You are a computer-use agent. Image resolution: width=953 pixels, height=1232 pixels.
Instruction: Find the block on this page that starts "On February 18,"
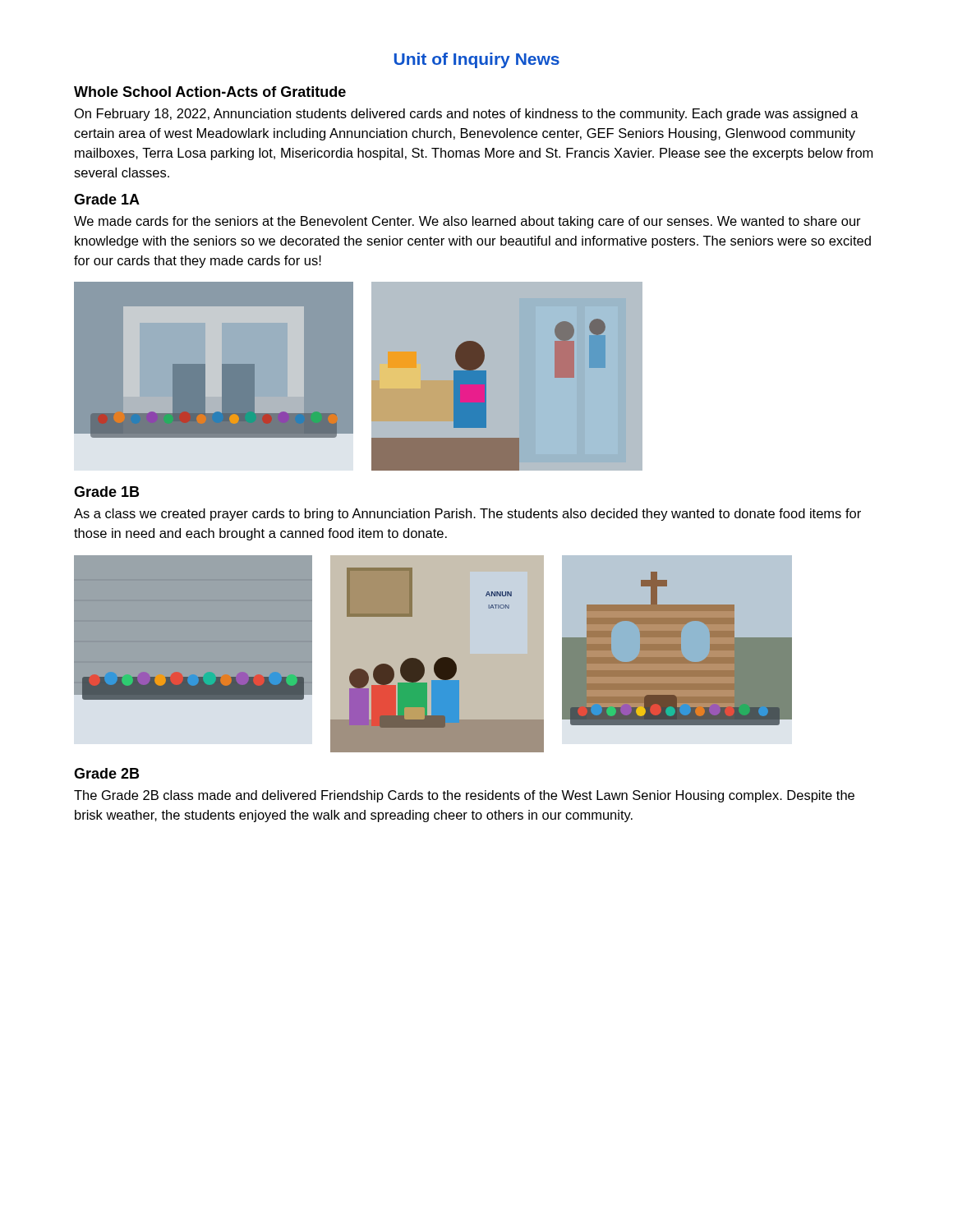tap(474, 143)
